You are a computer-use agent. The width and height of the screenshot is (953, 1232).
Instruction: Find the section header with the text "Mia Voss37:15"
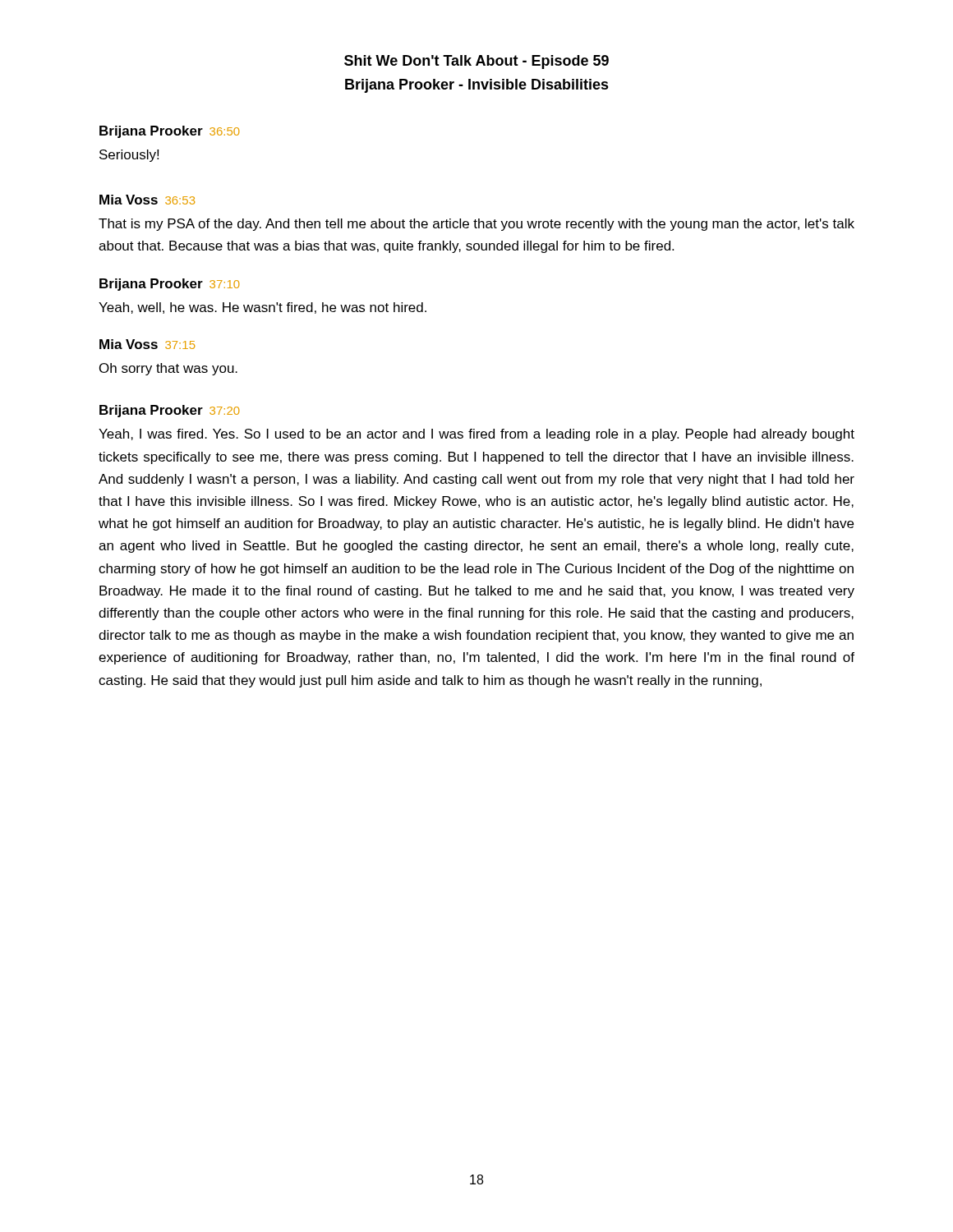(147, 344)
